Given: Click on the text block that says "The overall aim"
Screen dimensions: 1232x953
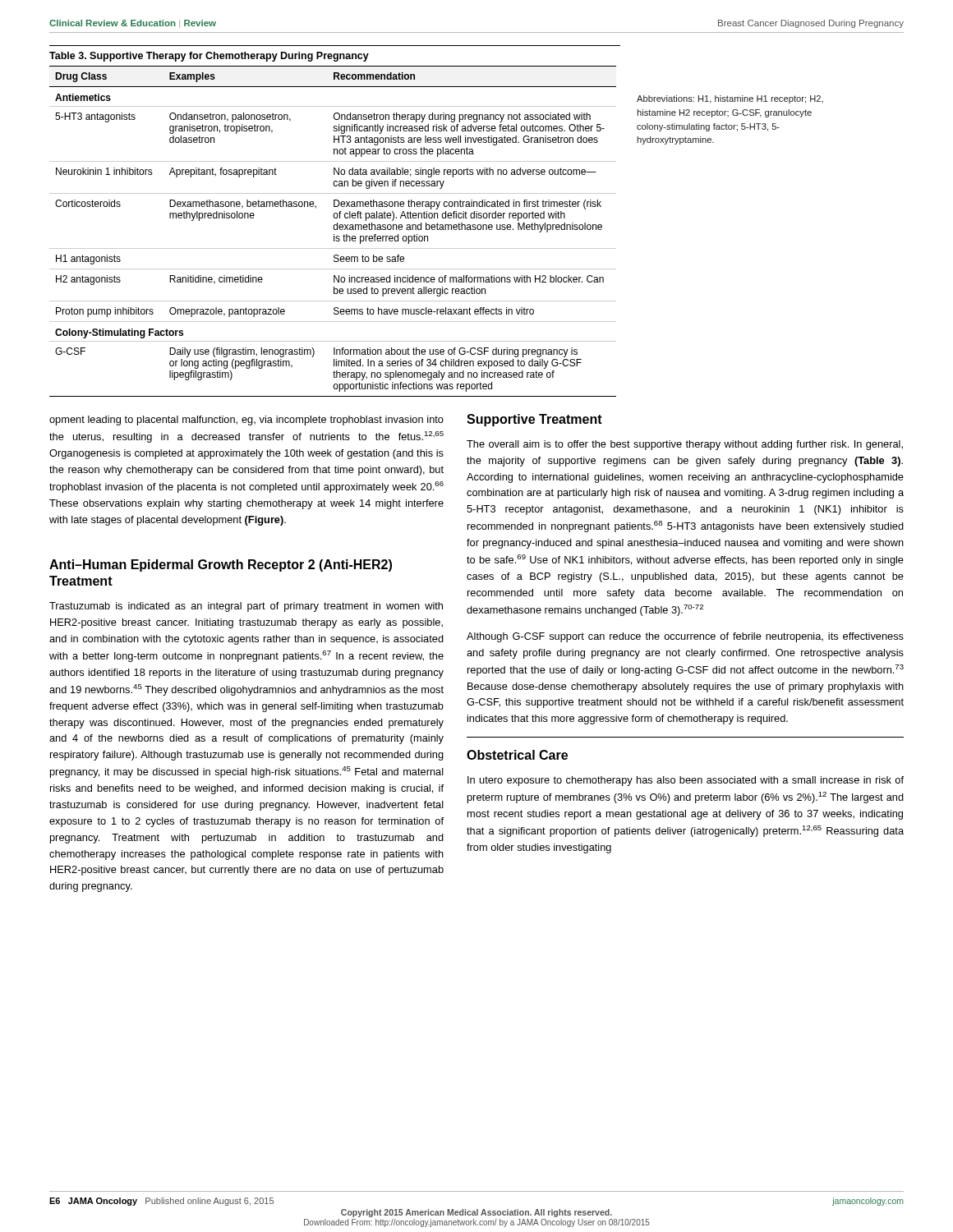Looking at the screenshot, I should coord(685,527).
